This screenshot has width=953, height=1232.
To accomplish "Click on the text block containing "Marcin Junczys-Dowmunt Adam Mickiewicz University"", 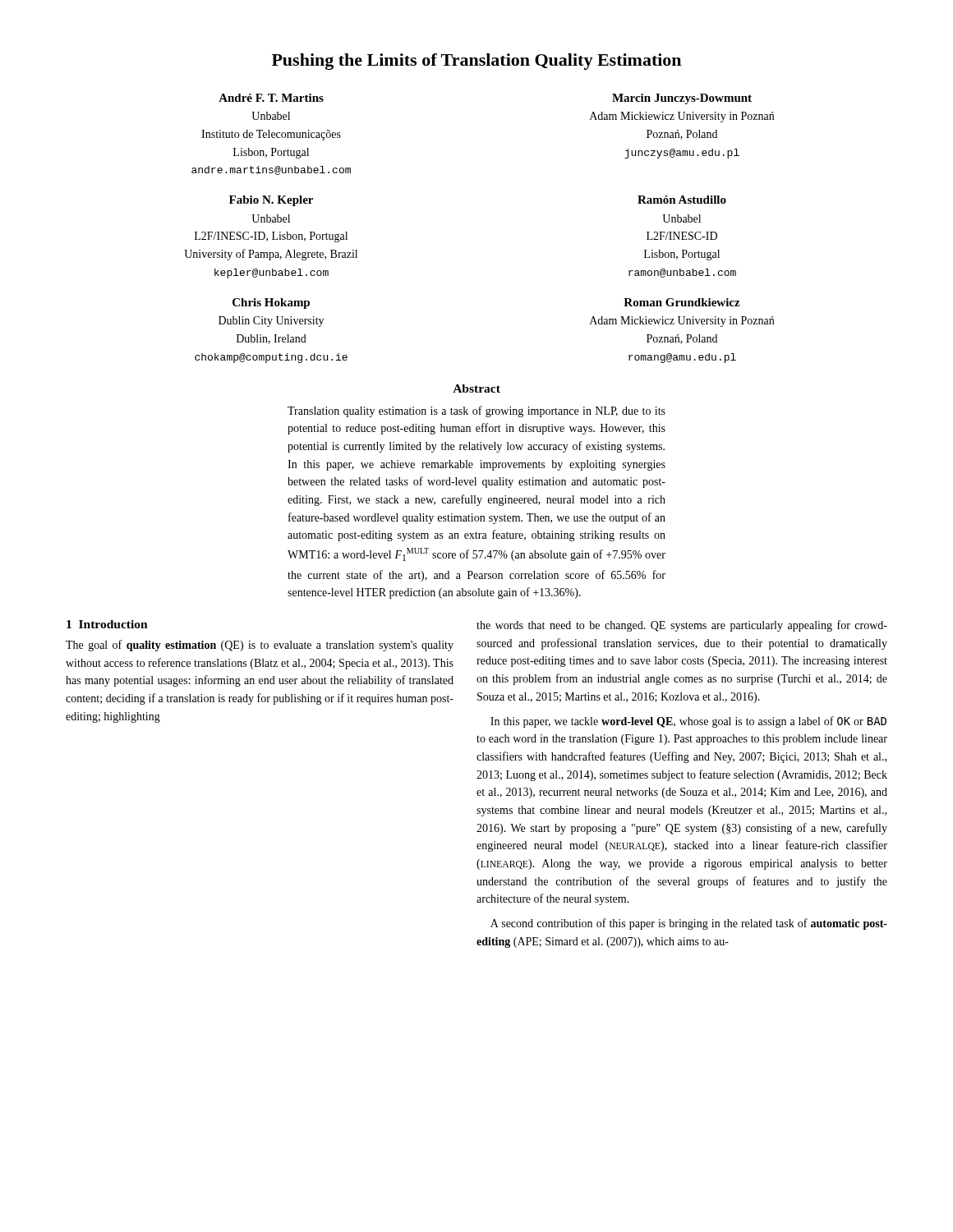I will [682, 124].
